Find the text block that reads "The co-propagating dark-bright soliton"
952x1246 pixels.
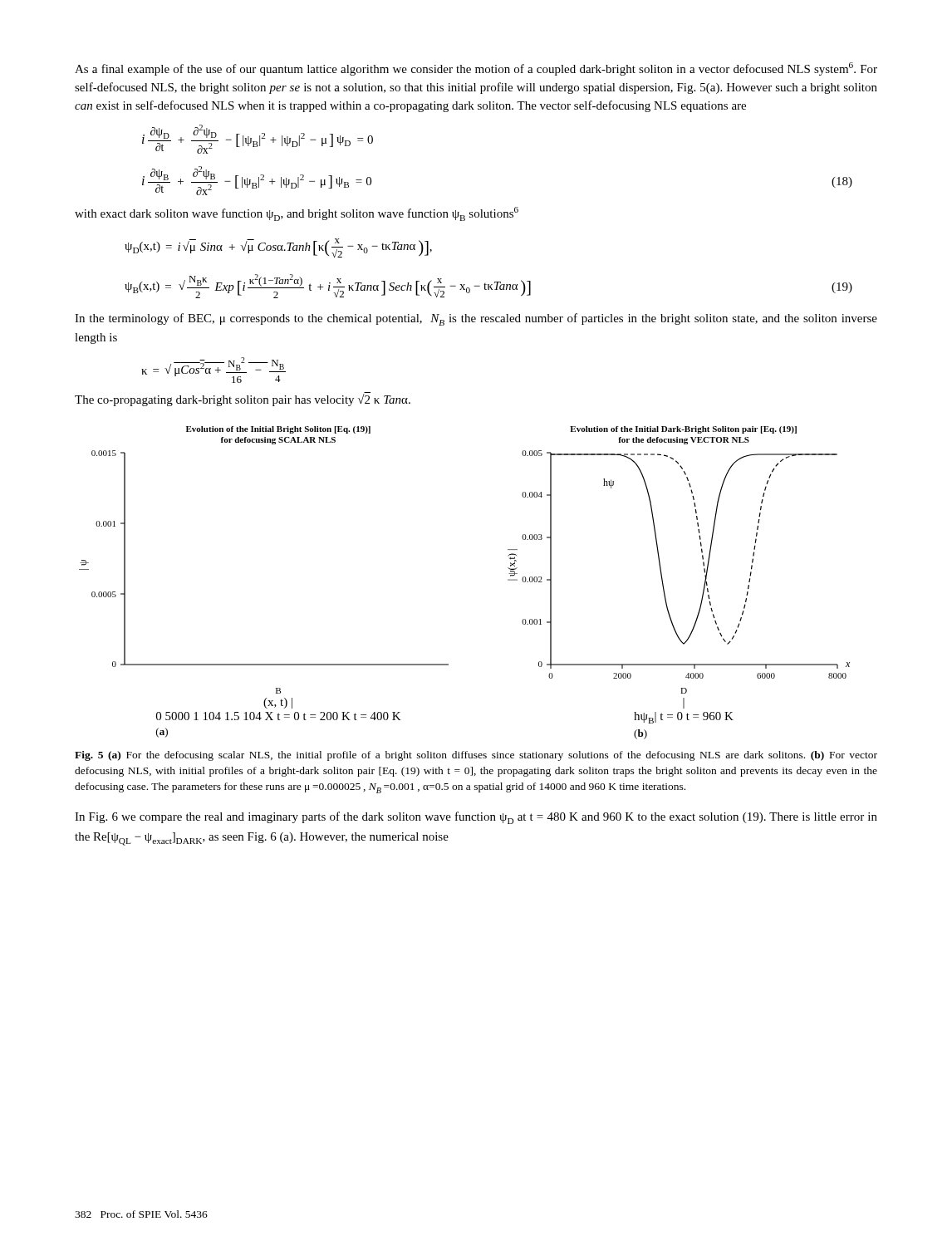coord(243,400)
